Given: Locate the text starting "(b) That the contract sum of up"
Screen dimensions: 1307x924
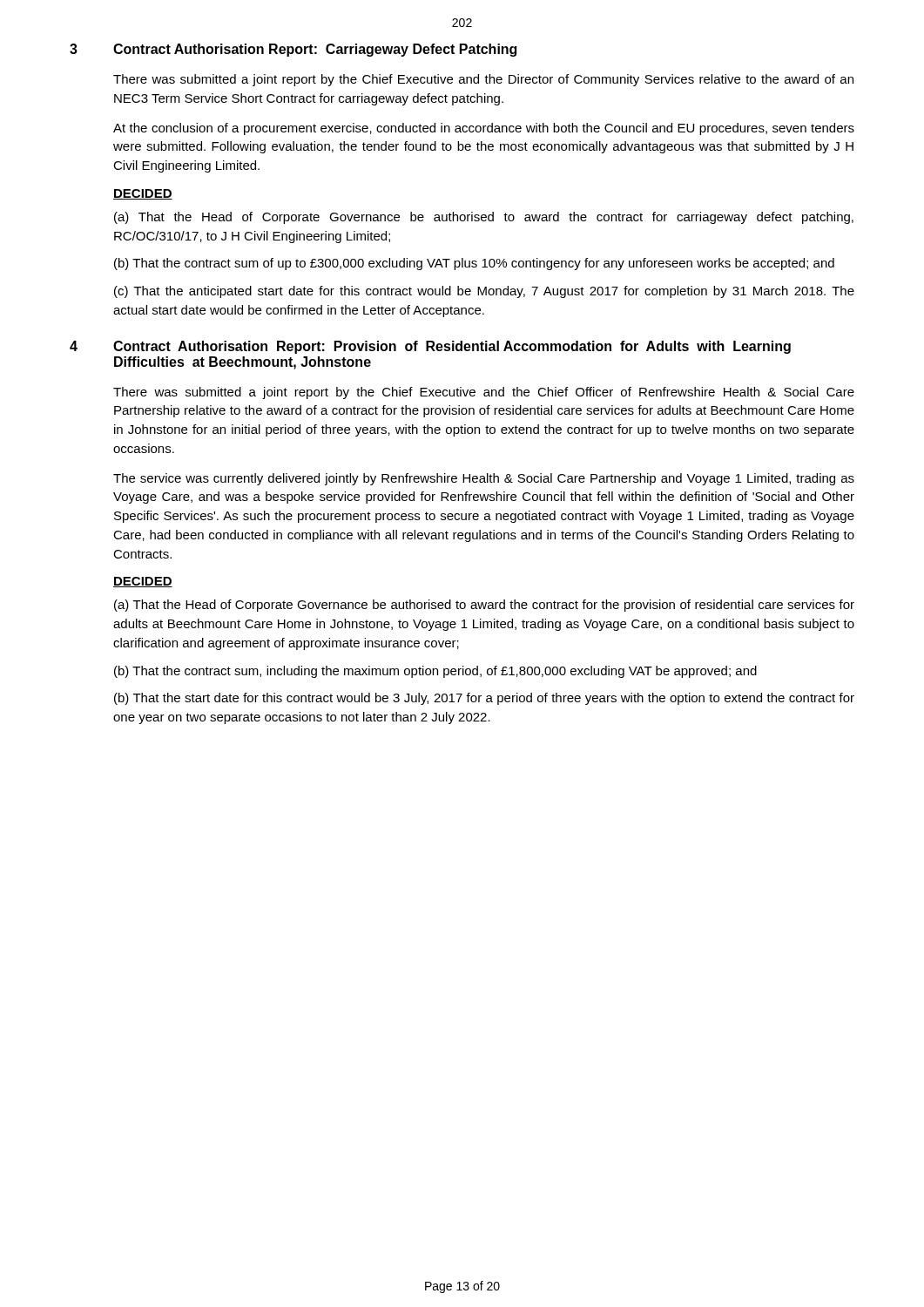Looking at the screenshot, I should pos(474,263).
